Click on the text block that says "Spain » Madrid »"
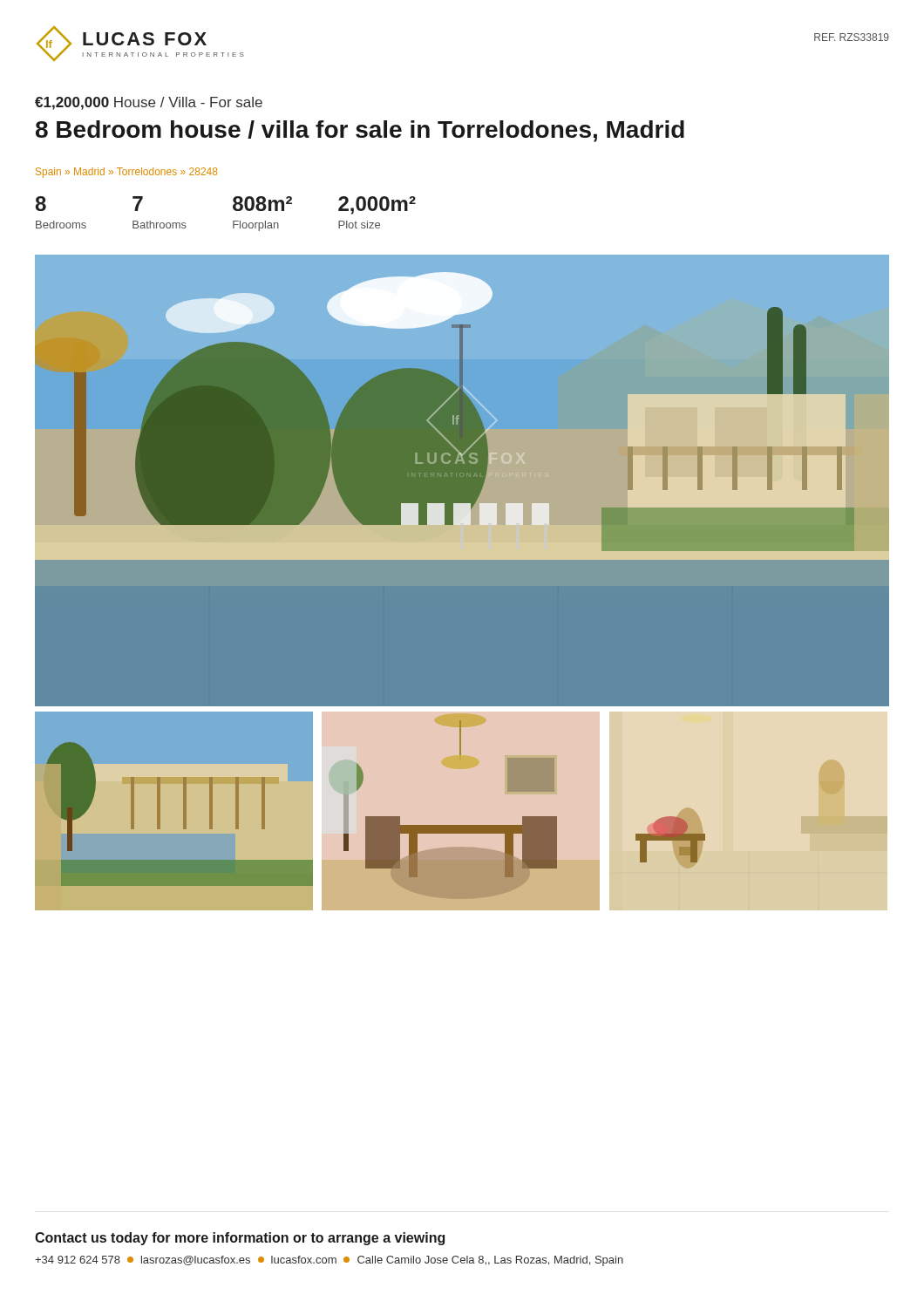The height and width of the screenshot is (1308, 924). click(126, 172)
